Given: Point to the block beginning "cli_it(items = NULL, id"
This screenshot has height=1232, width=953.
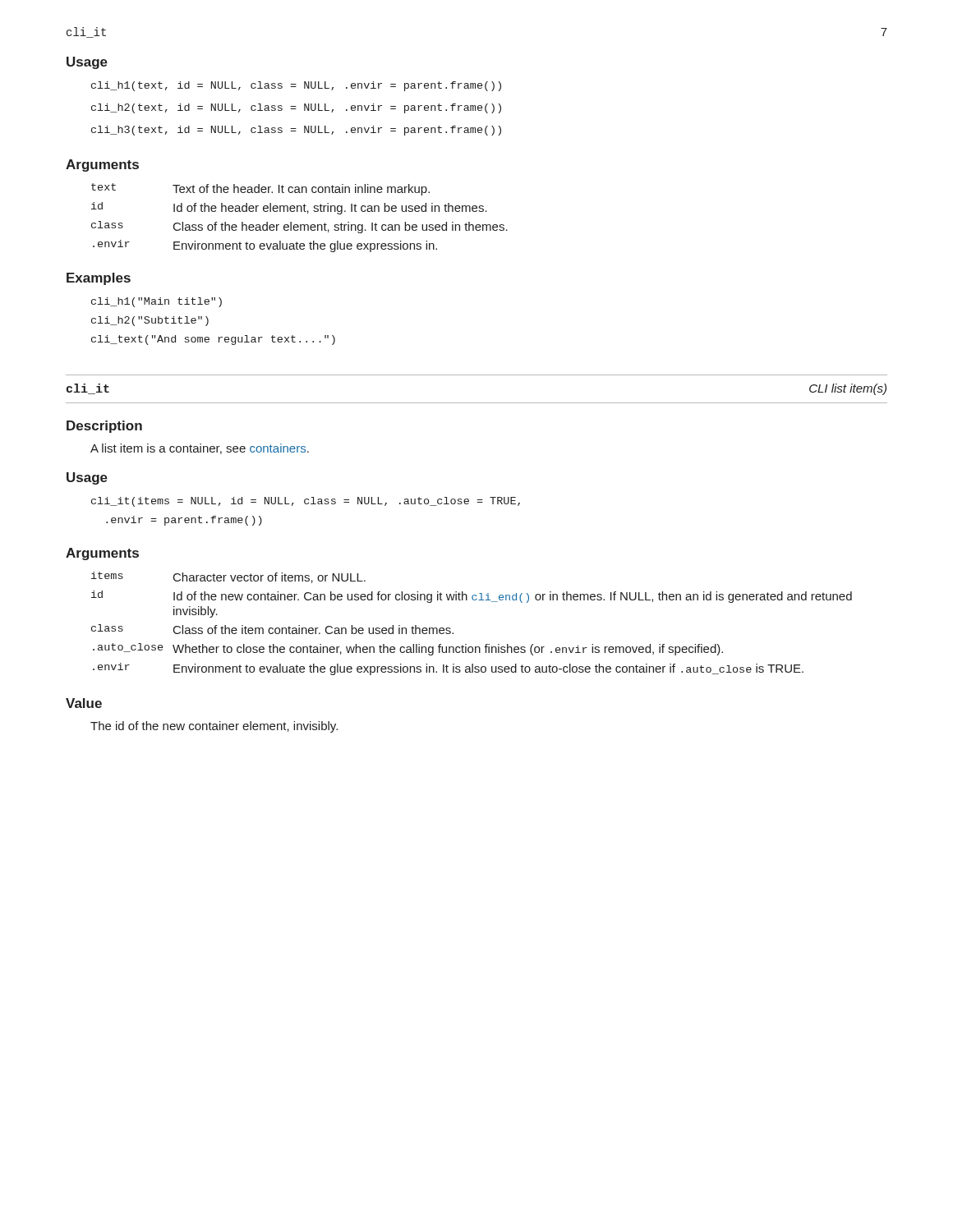Looking at the screenshot, I should click(489, 511).
